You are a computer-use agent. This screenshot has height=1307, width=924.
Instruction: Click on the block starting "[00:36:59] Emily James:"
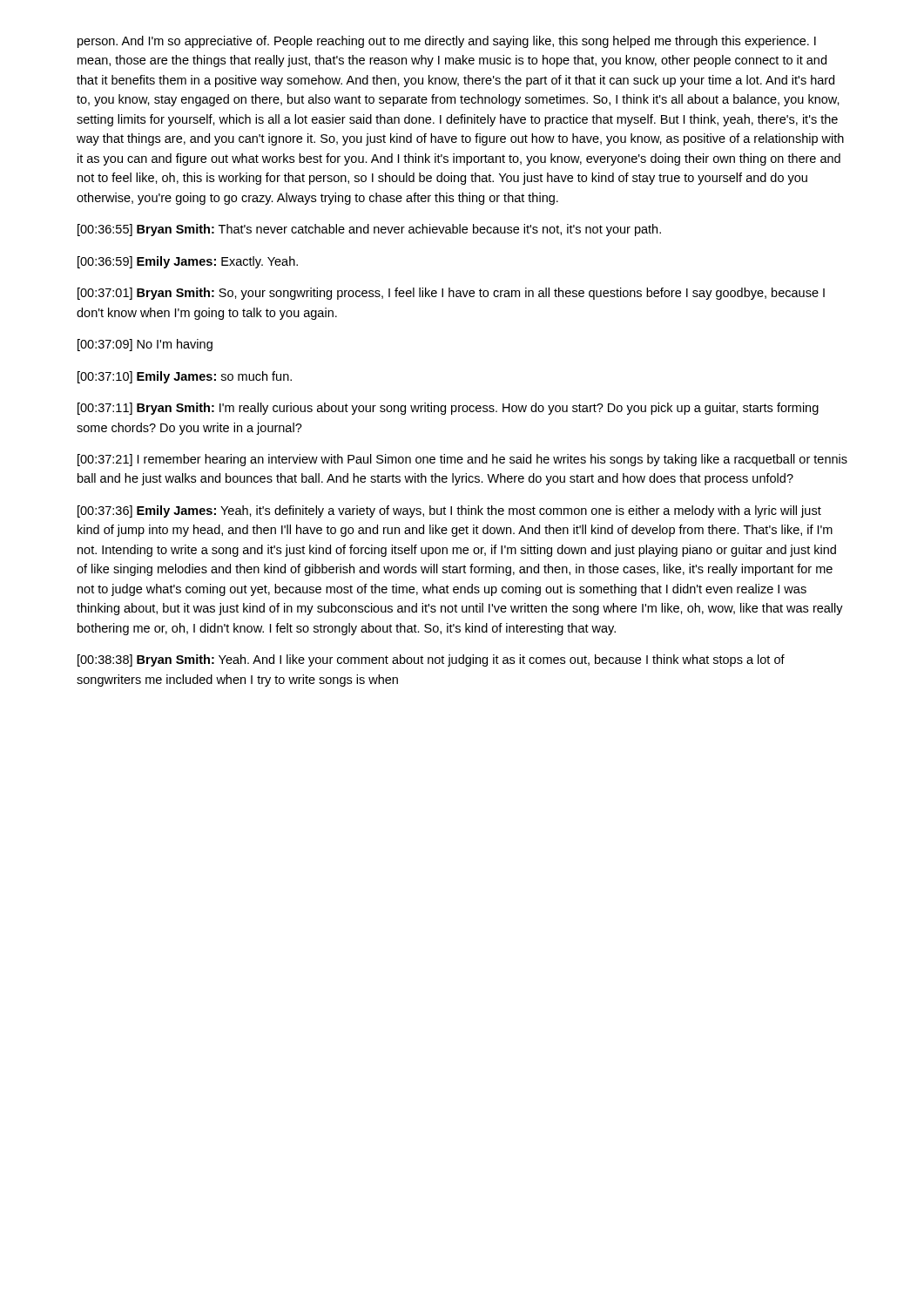tap(188, 261)
